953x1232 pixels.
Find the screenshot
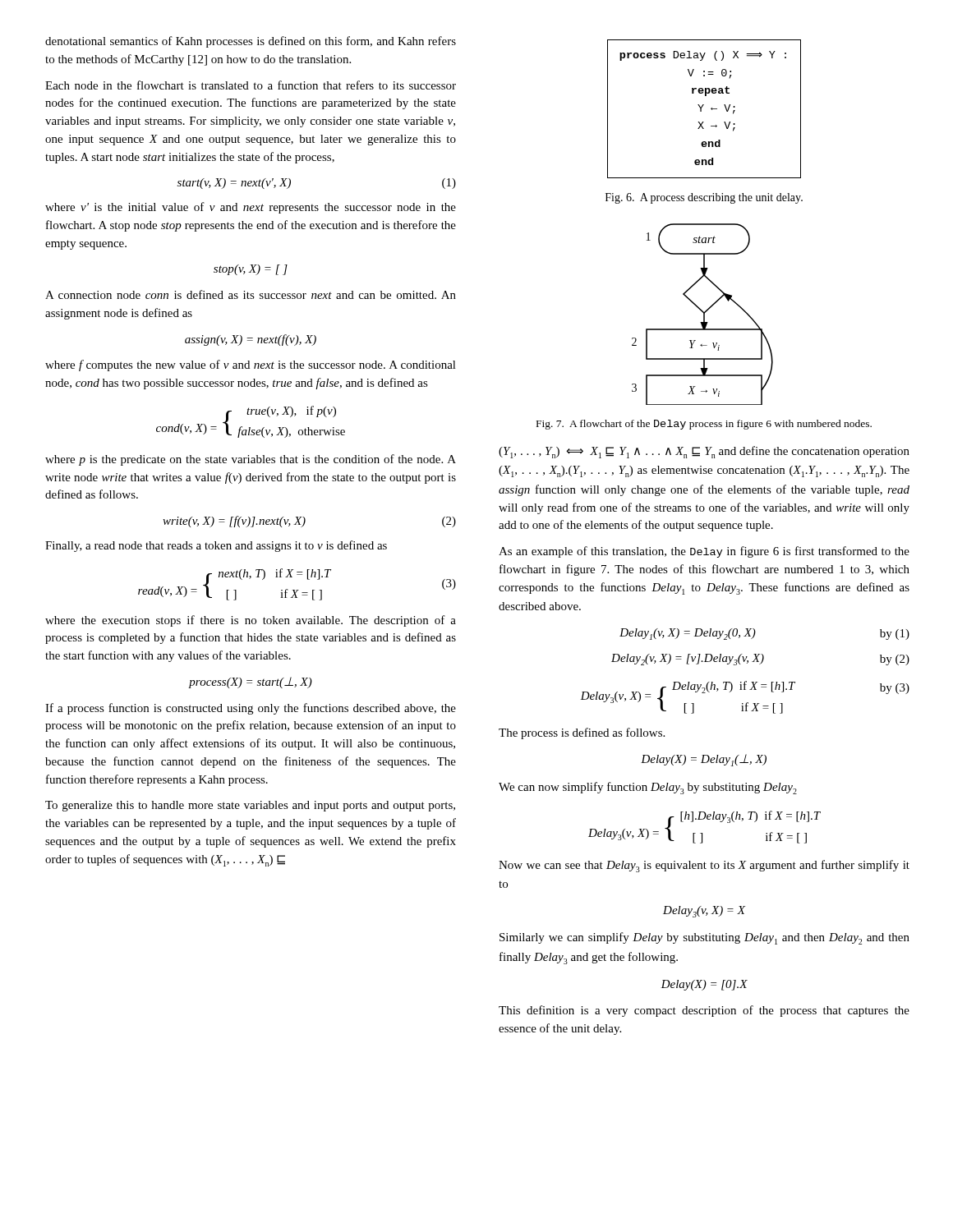pyautogui.click(x=704, y=109)
